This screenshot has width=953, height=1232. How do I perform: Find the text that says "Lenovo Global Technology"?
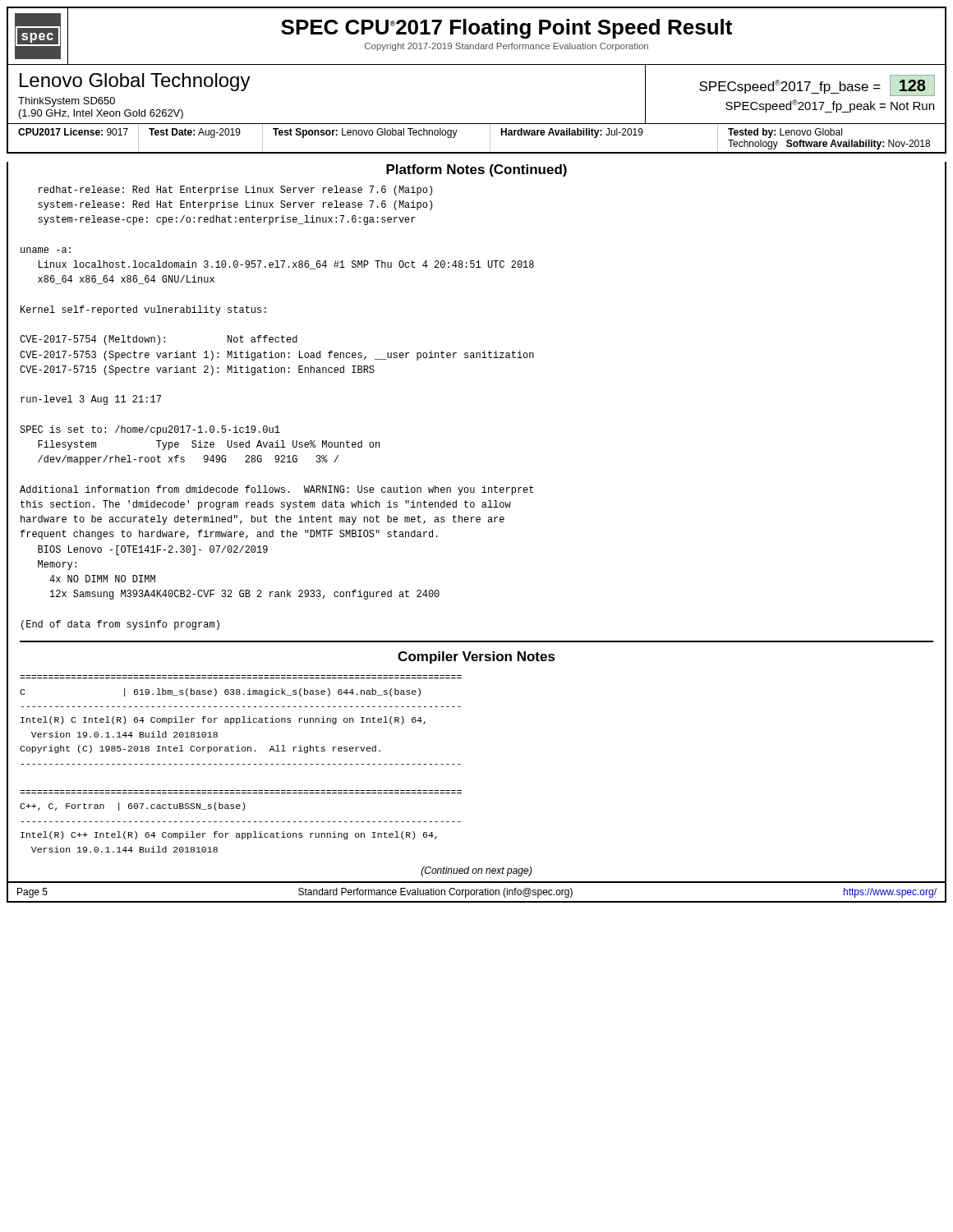(x=134, y=80)
